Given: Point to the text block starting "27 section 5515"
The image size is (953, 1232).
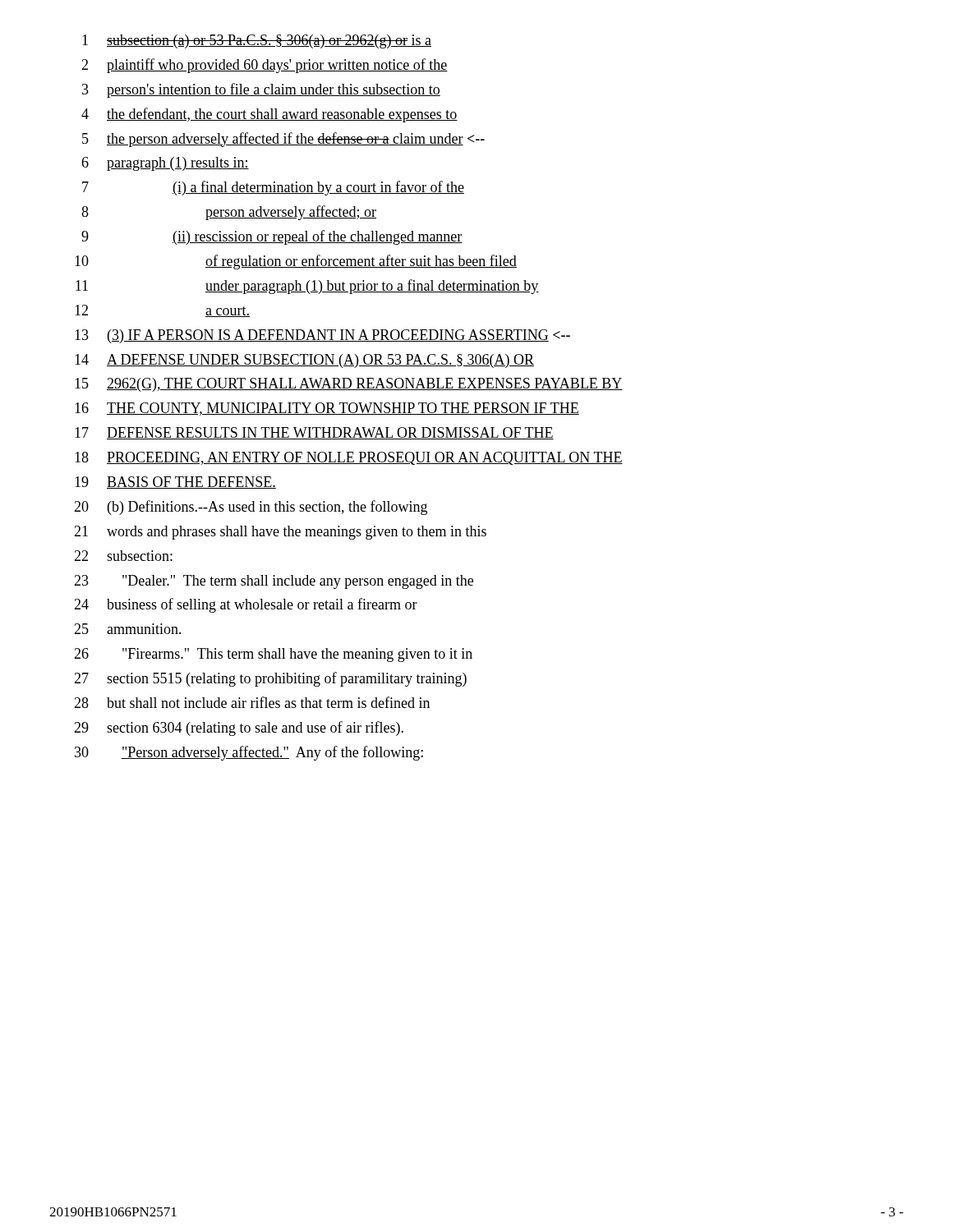Looking at the screenshot, I should (476, 679).
